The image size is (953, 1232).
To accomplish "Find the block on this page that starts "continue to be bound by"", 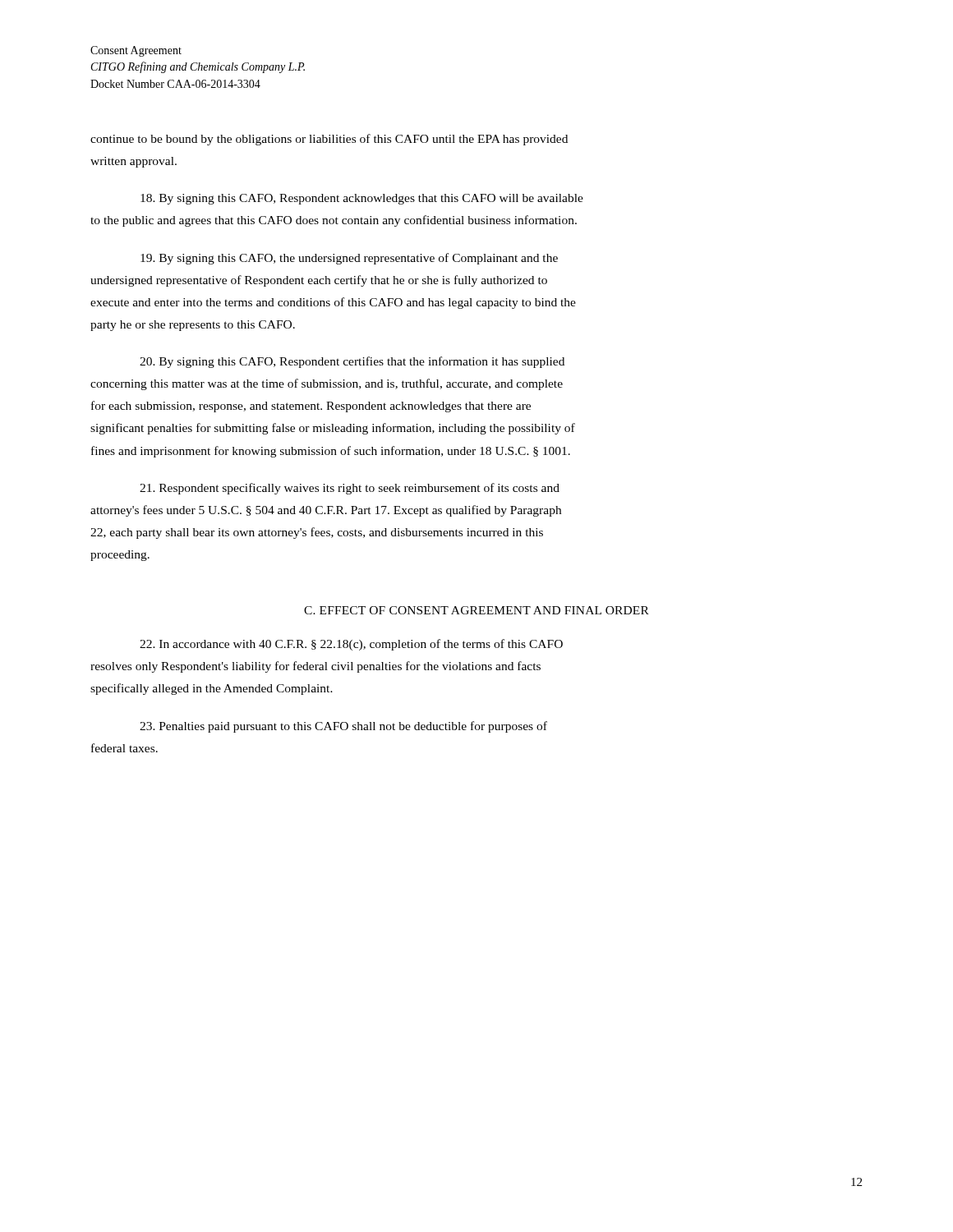I will [x=329, y=138].
